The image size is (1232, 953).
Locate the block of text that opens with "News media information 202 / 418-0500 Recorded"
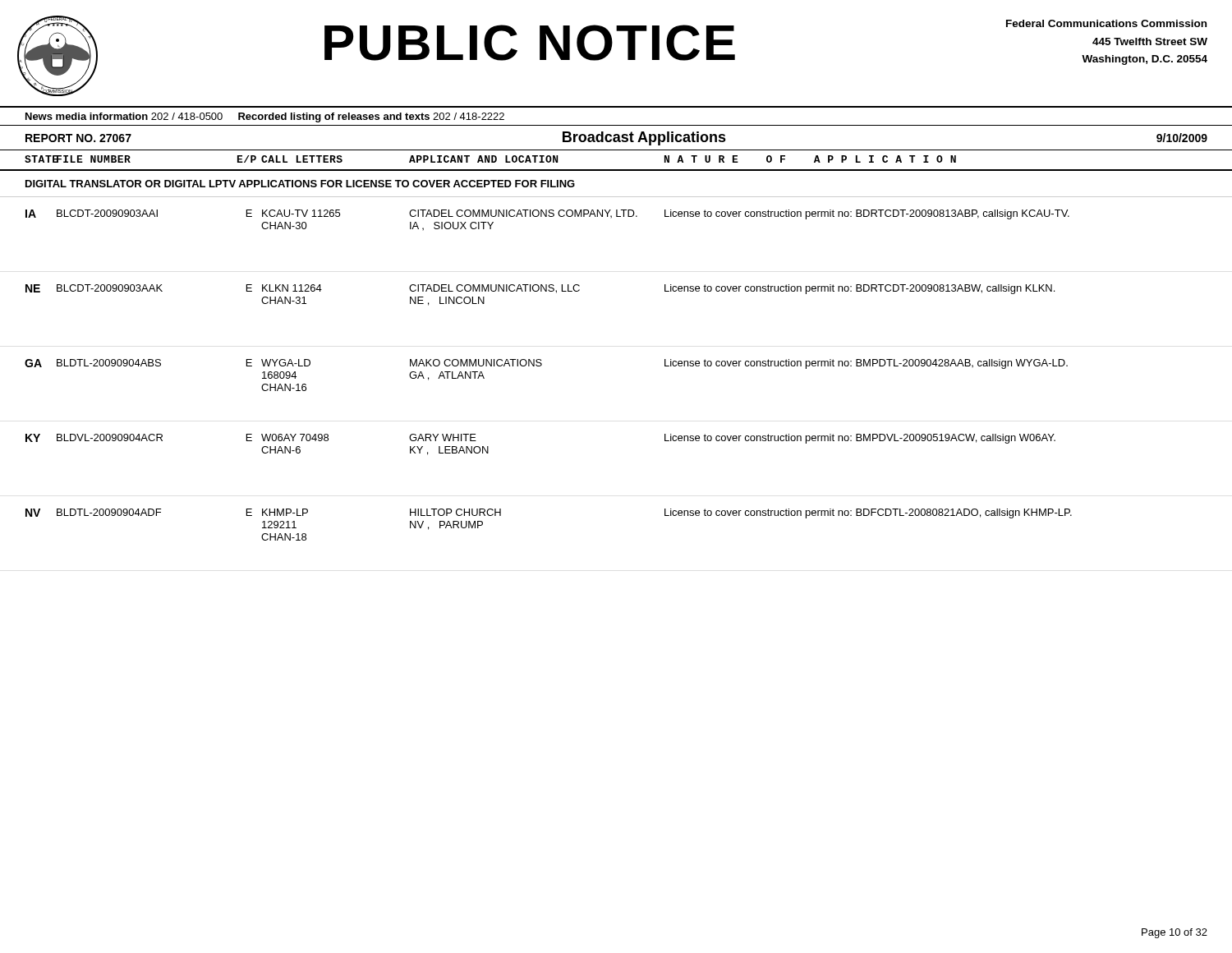(x=265, y=116)
